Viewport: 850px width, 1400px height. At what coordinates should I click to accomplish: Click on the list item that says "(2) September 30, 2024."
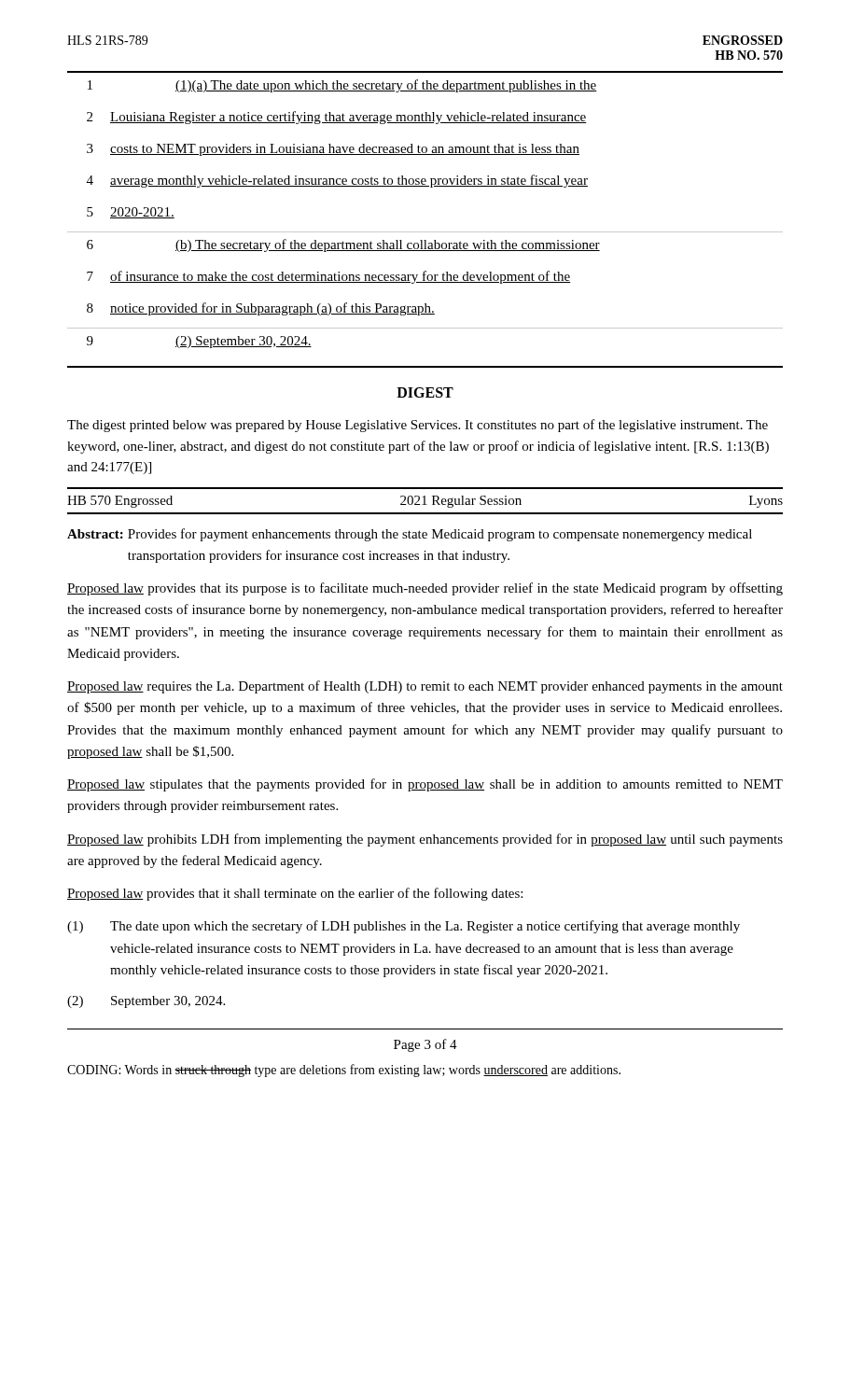pyautogui.click(x=146, y=1002)
